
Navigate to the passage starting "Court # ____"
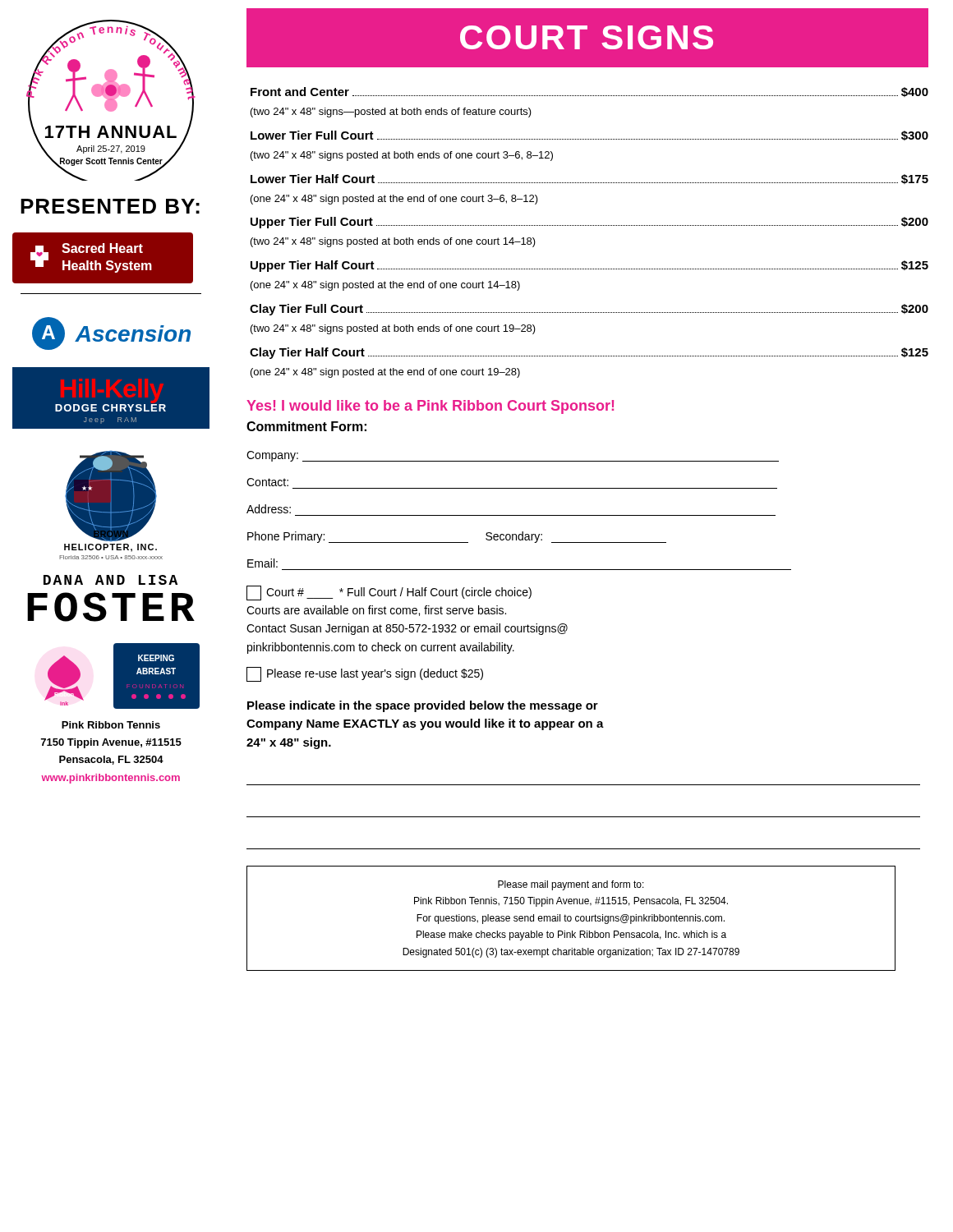[407, 619]
